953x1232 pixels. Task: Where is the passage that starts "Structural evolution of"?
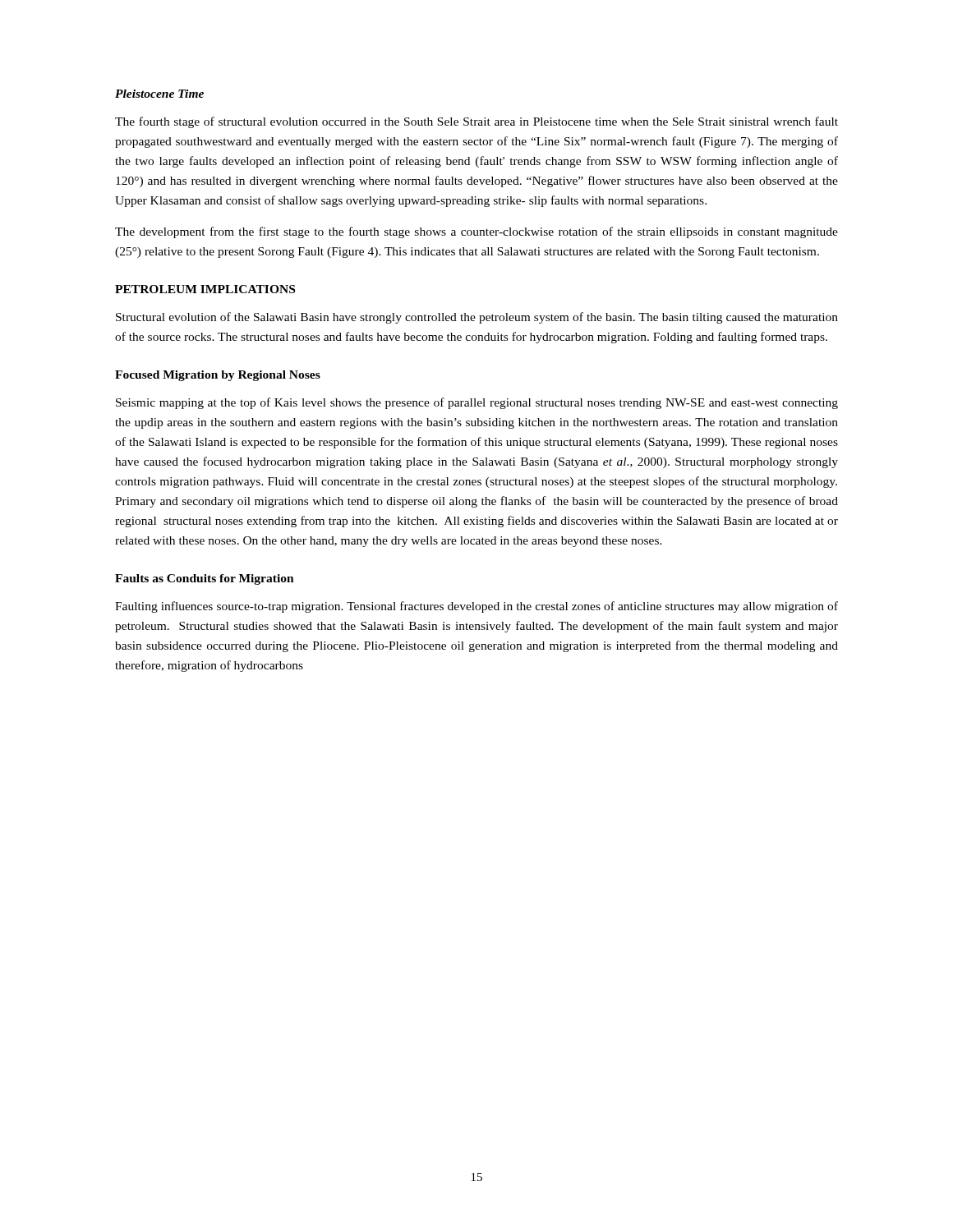pyautogui.click(x=476, y=327)
